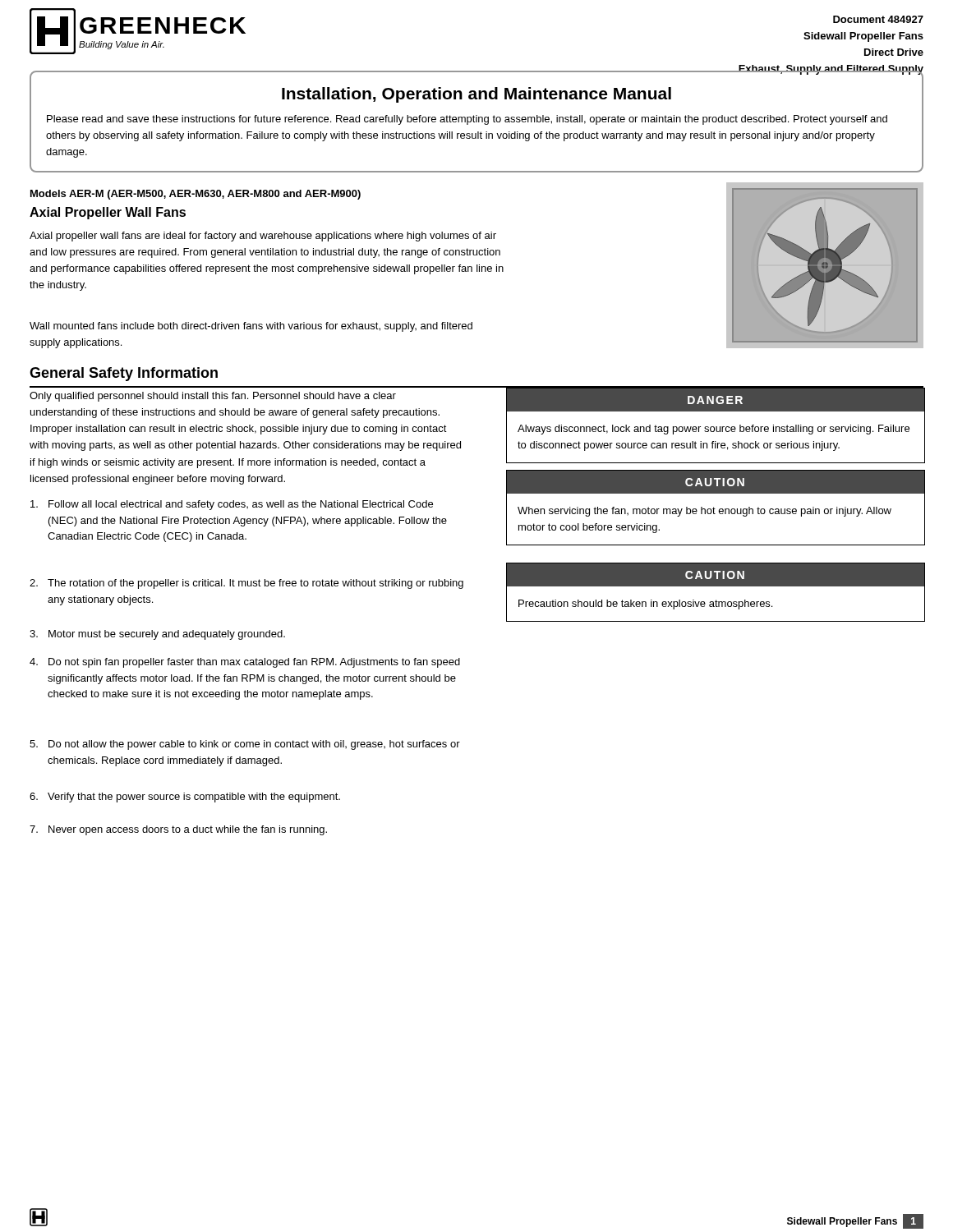The width and height of the screenshot is (953, 1232).
Task: Where is the passage that starts "2. The rotation of the"?
Action: pos(247,591)
